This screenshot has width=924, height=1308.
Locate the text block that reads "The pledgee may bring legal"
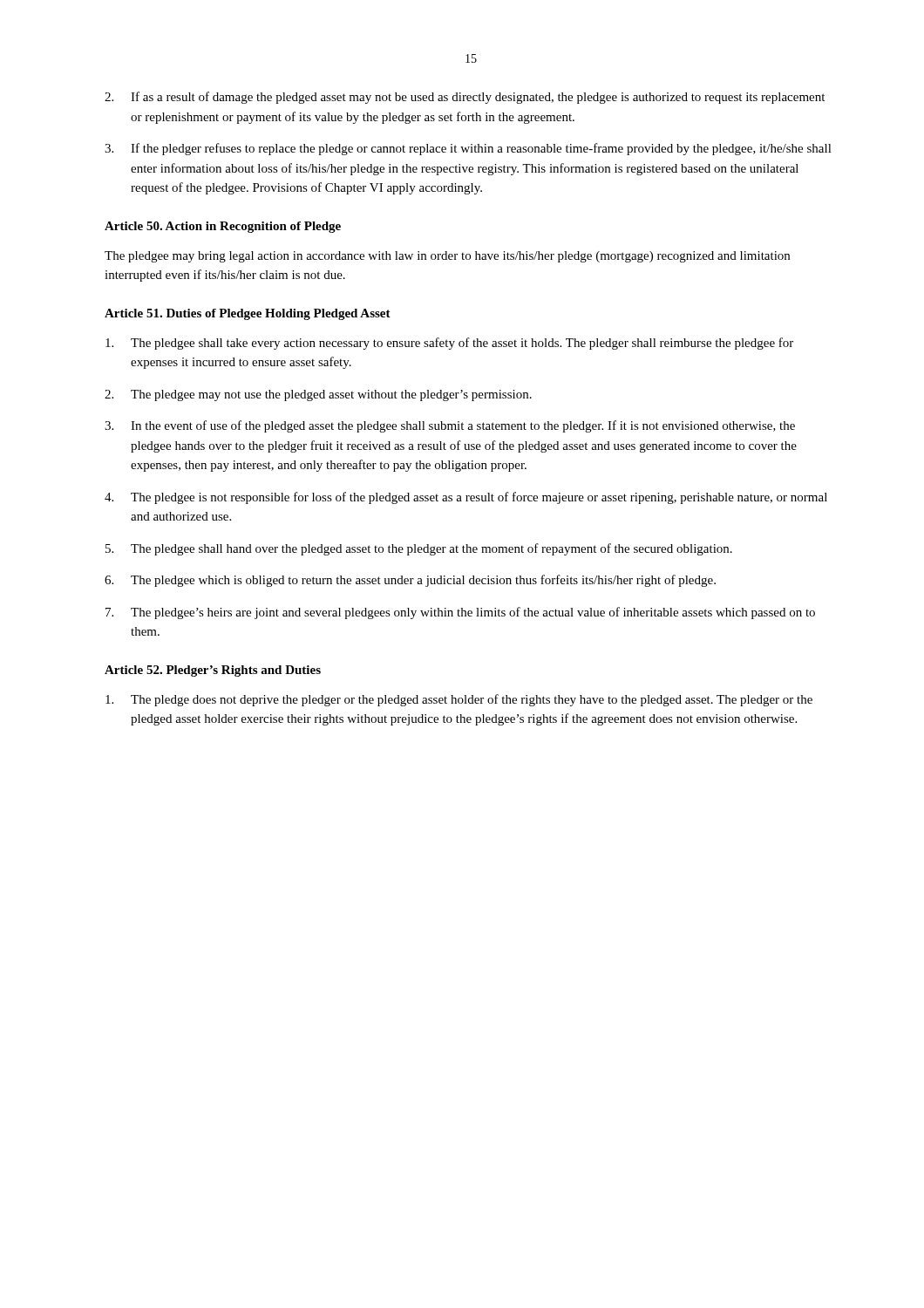tap(448, 265)
